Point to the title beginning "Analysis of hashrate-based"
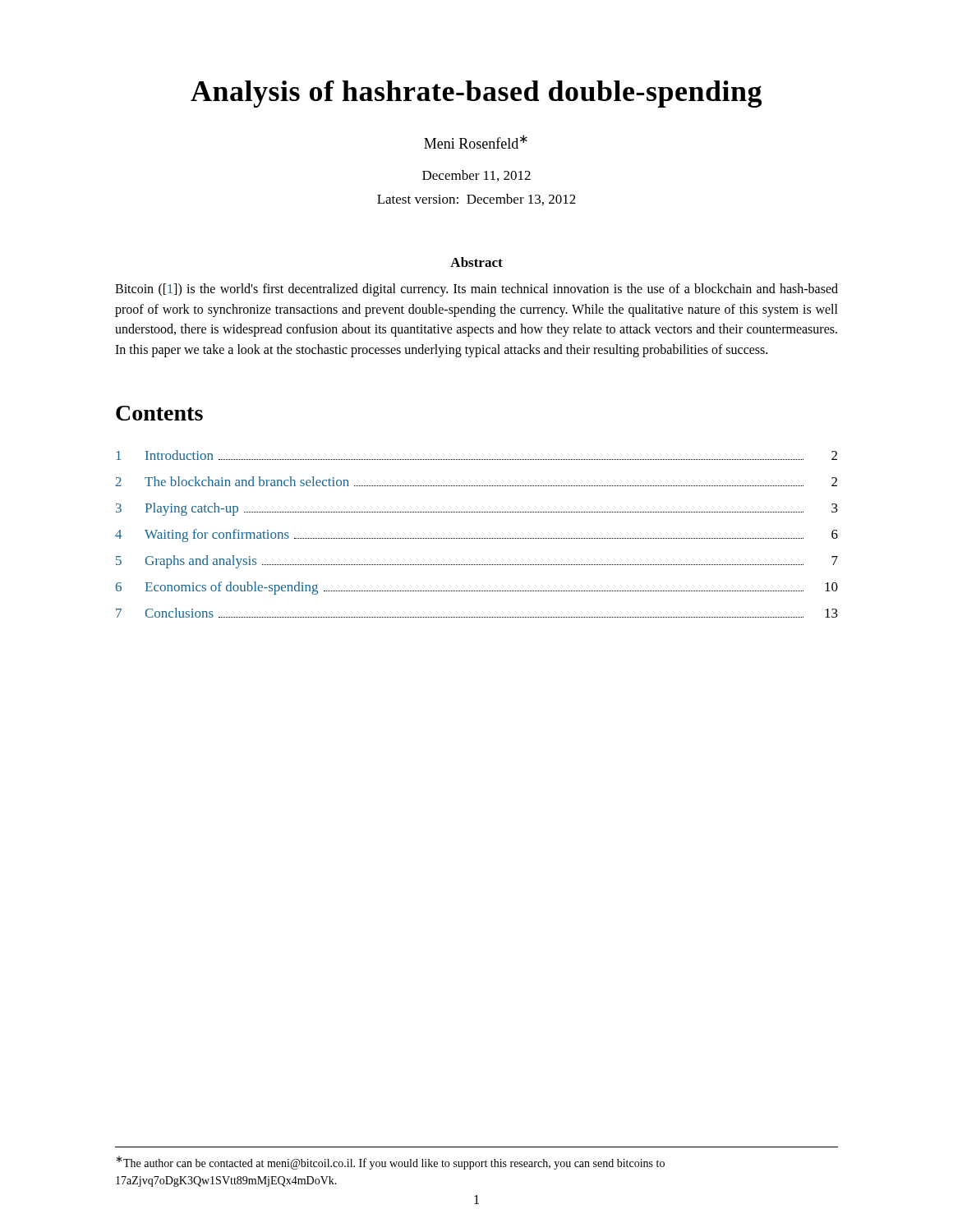The height and width of the screenshot is (1232, 953). tap(476, 91)
